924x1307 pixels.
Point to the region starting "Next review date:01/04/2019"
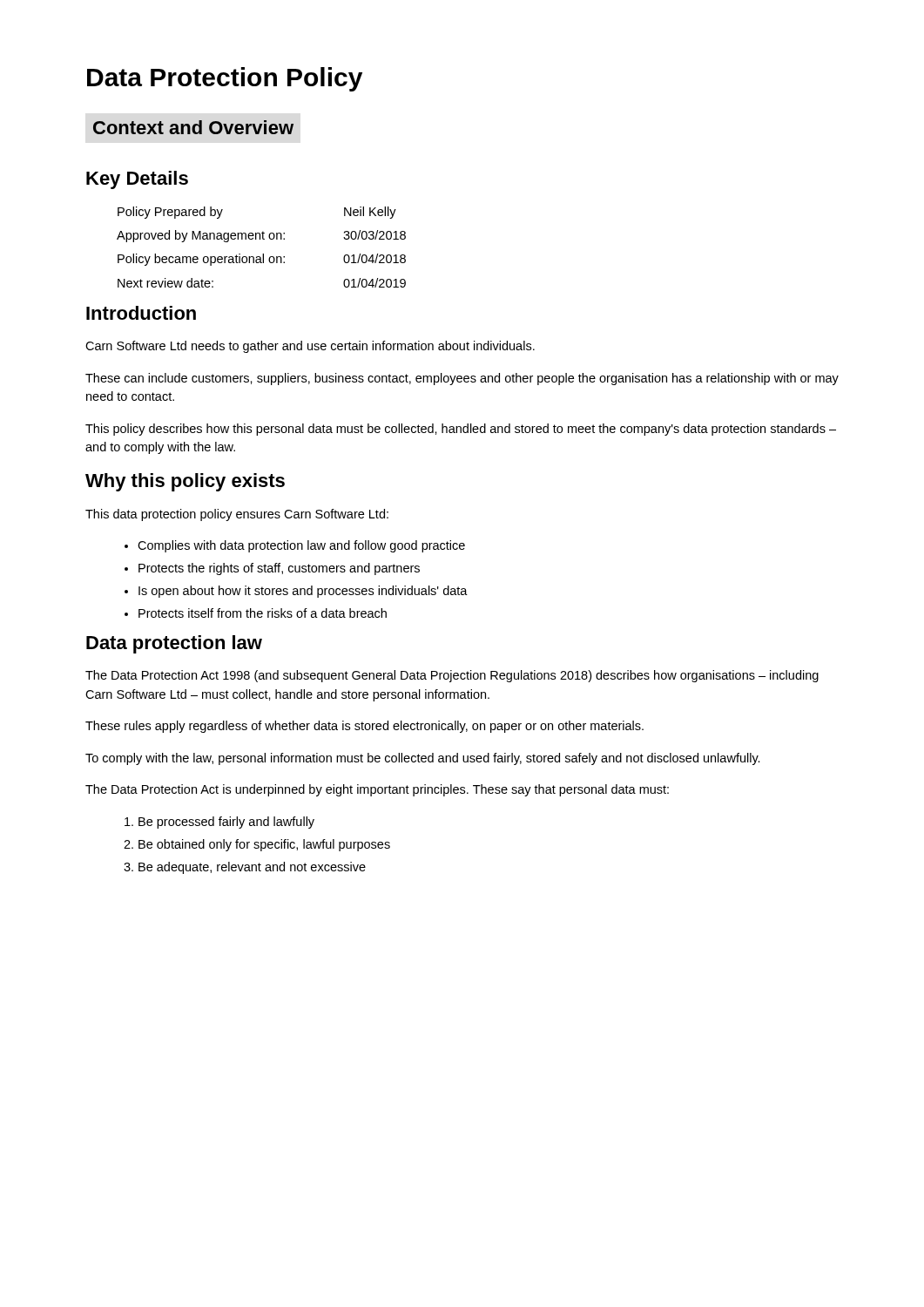pyautogui.click(x=165, y=283)
